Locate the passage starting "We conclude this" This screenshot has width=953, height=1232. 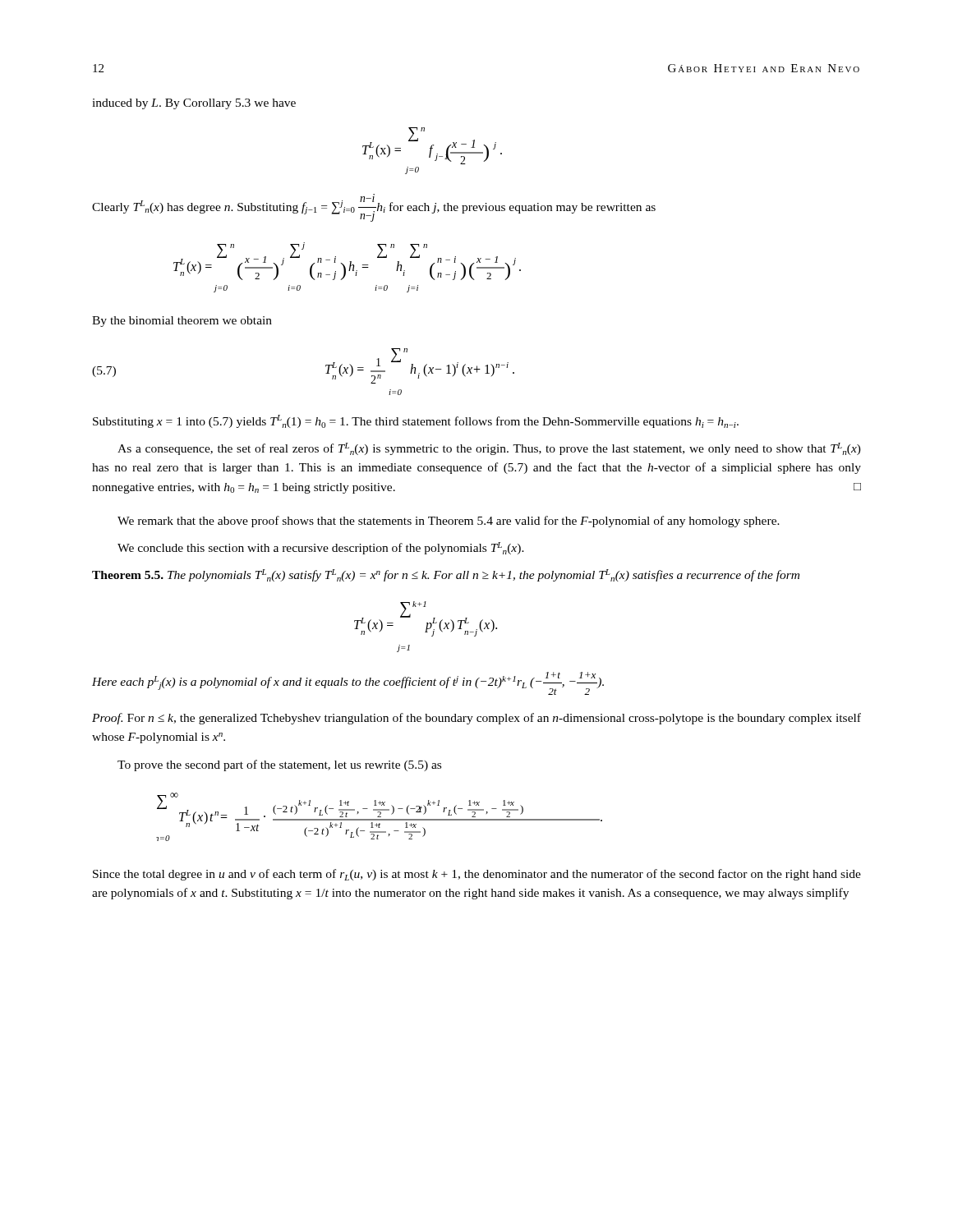click(321, 548)
